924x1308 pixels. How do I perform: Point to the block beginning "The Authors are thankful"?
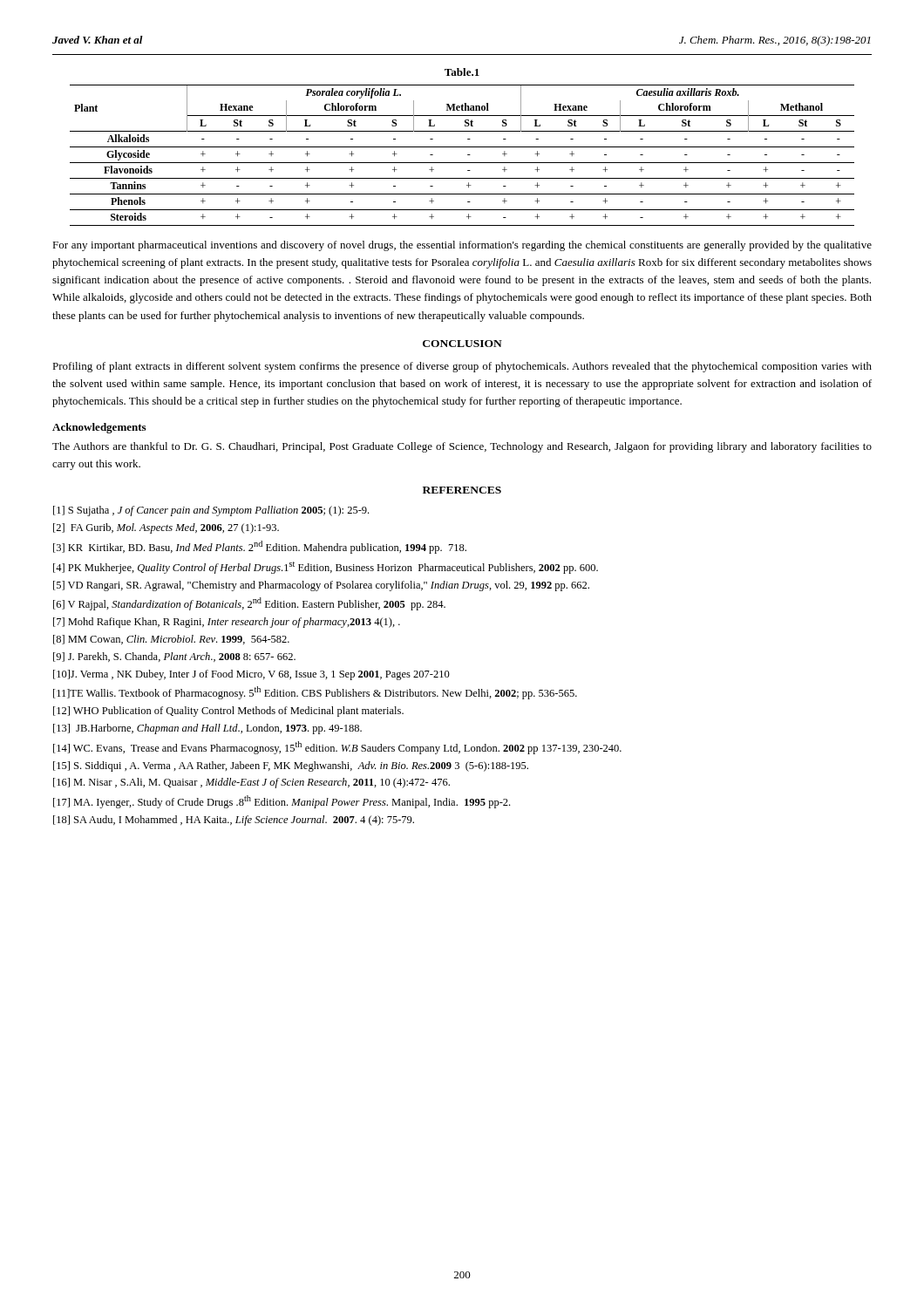[x=462, y=455]
